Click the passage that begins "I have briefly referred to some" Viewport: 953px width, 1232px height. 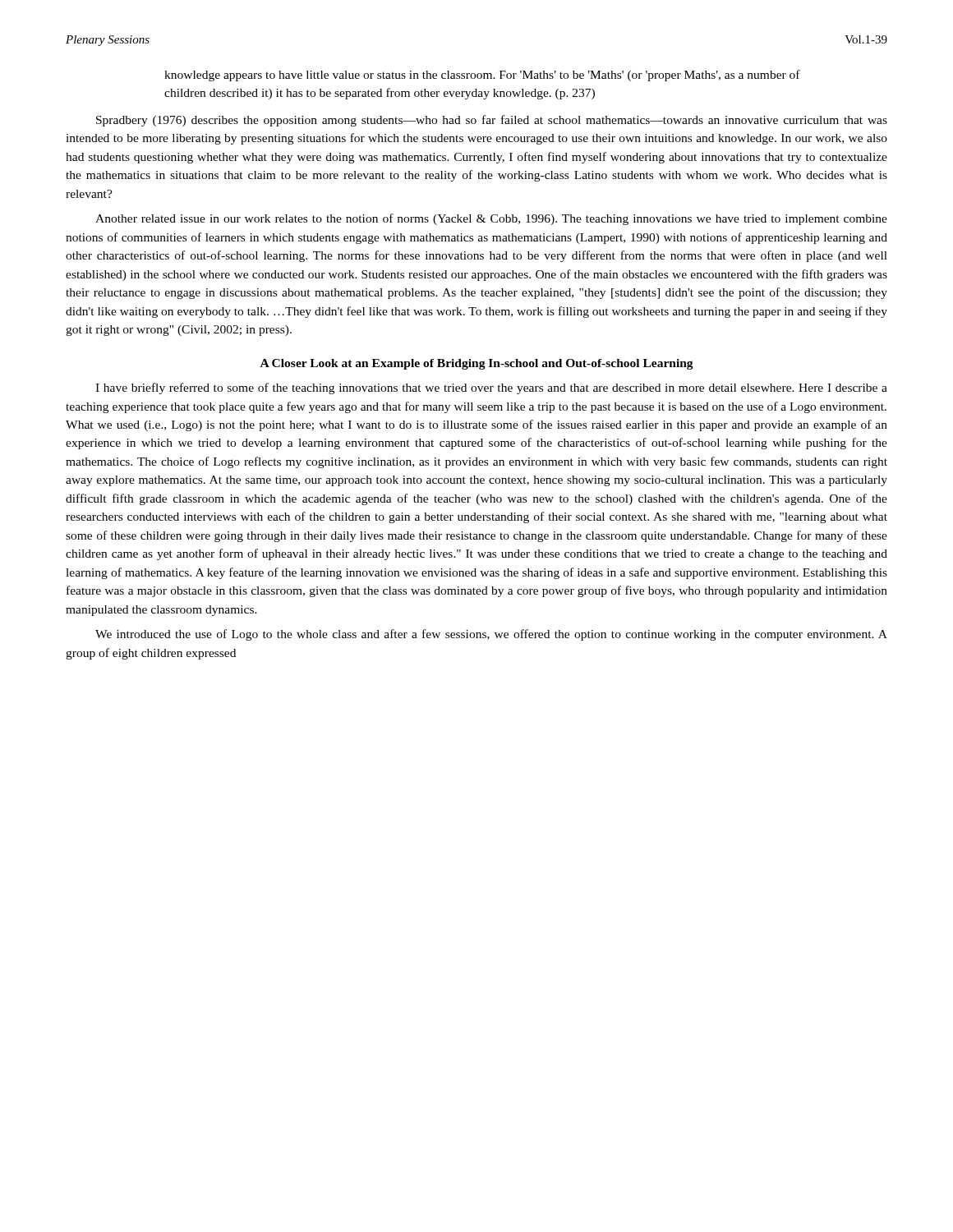476,498
